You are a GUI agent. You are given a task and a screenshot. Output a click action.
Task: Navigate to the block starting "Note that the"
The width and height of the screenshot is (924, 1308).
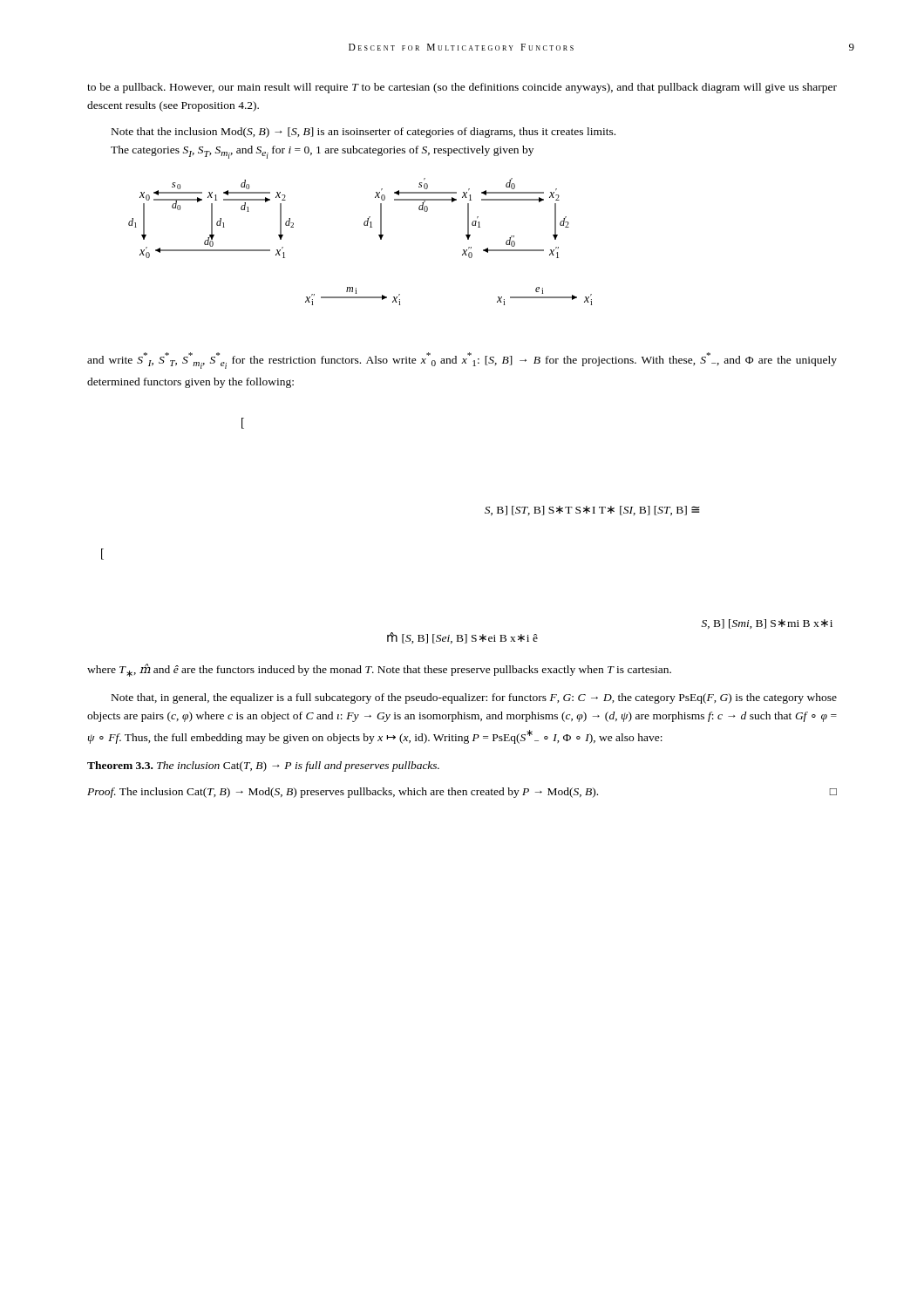462,132
